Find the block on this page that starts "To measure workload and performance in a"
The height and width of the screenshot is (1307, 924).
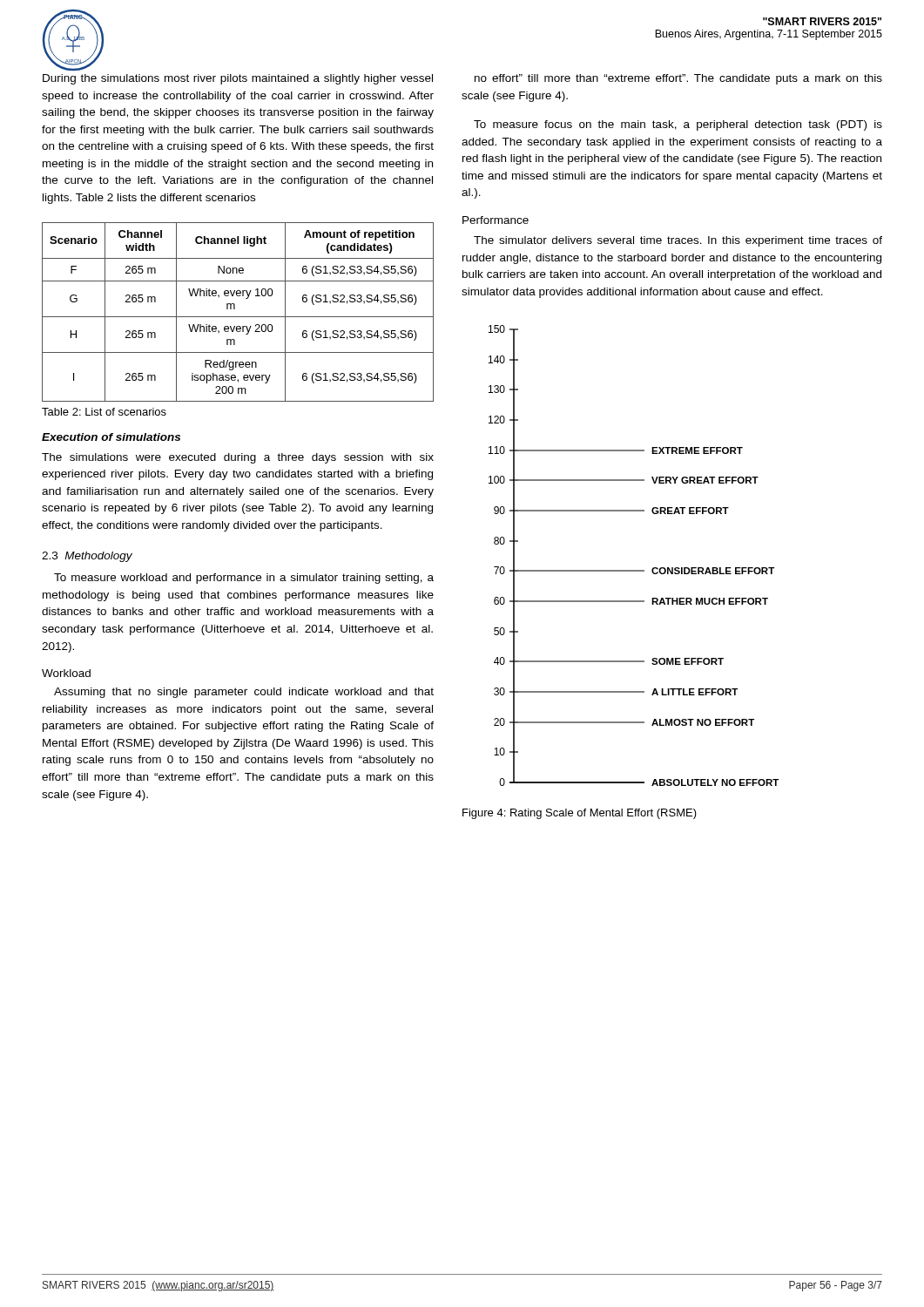click(238, 612)
